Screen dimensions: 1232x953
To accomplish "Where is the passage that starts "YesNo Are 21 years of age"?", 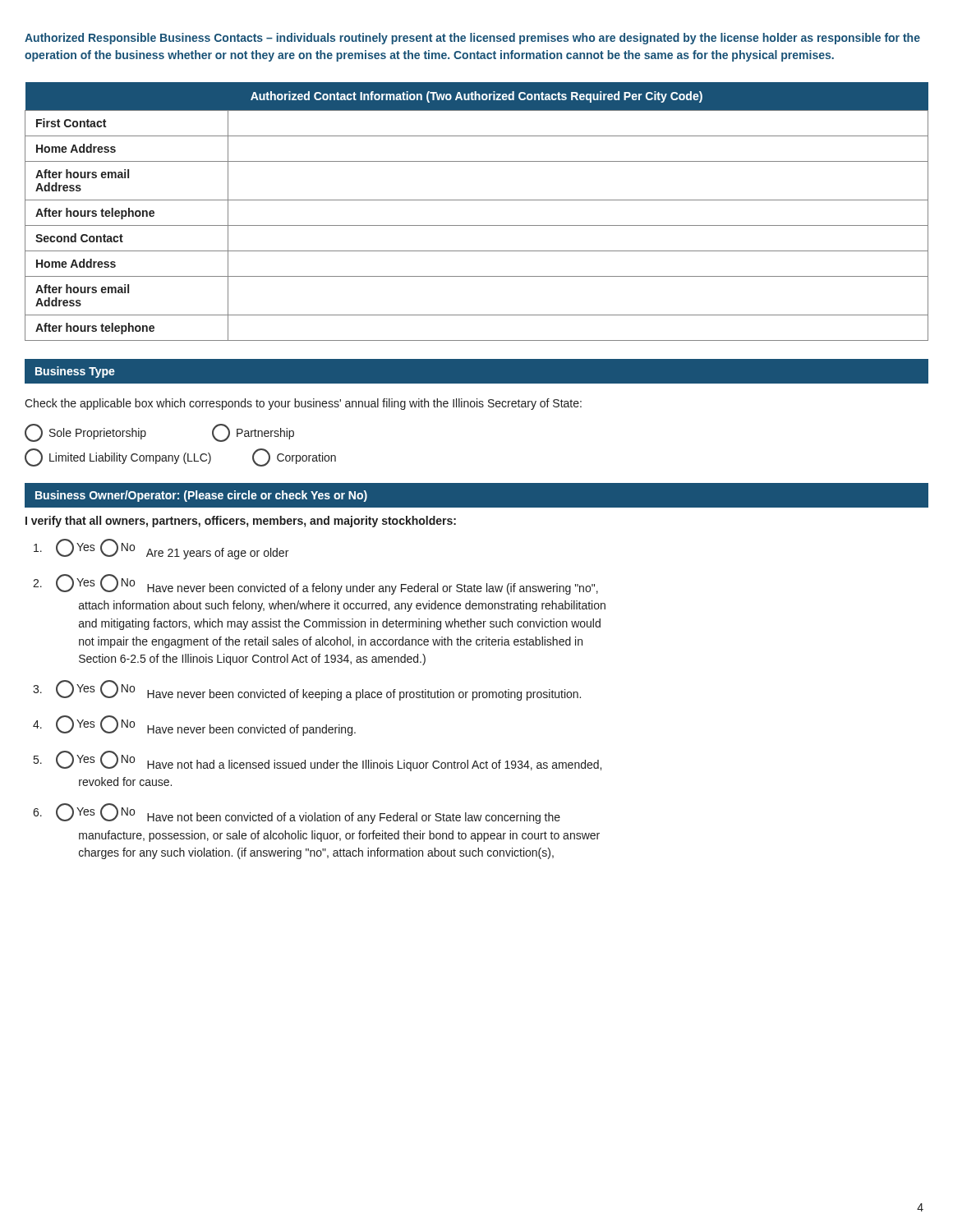I will (x=161, y=549).
